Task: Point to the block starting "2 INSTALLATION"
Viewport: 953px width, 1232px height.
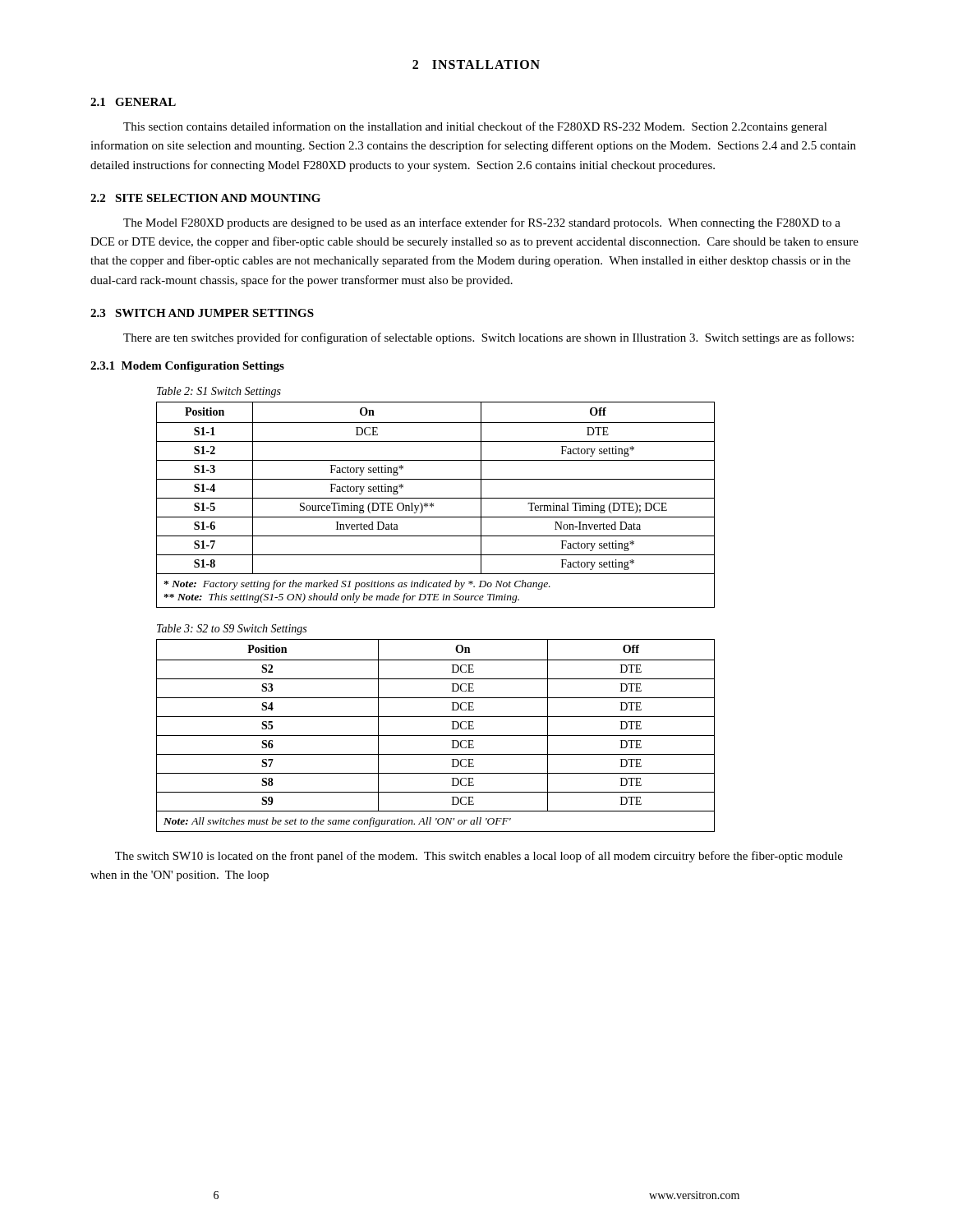Action: pos(476,64)
